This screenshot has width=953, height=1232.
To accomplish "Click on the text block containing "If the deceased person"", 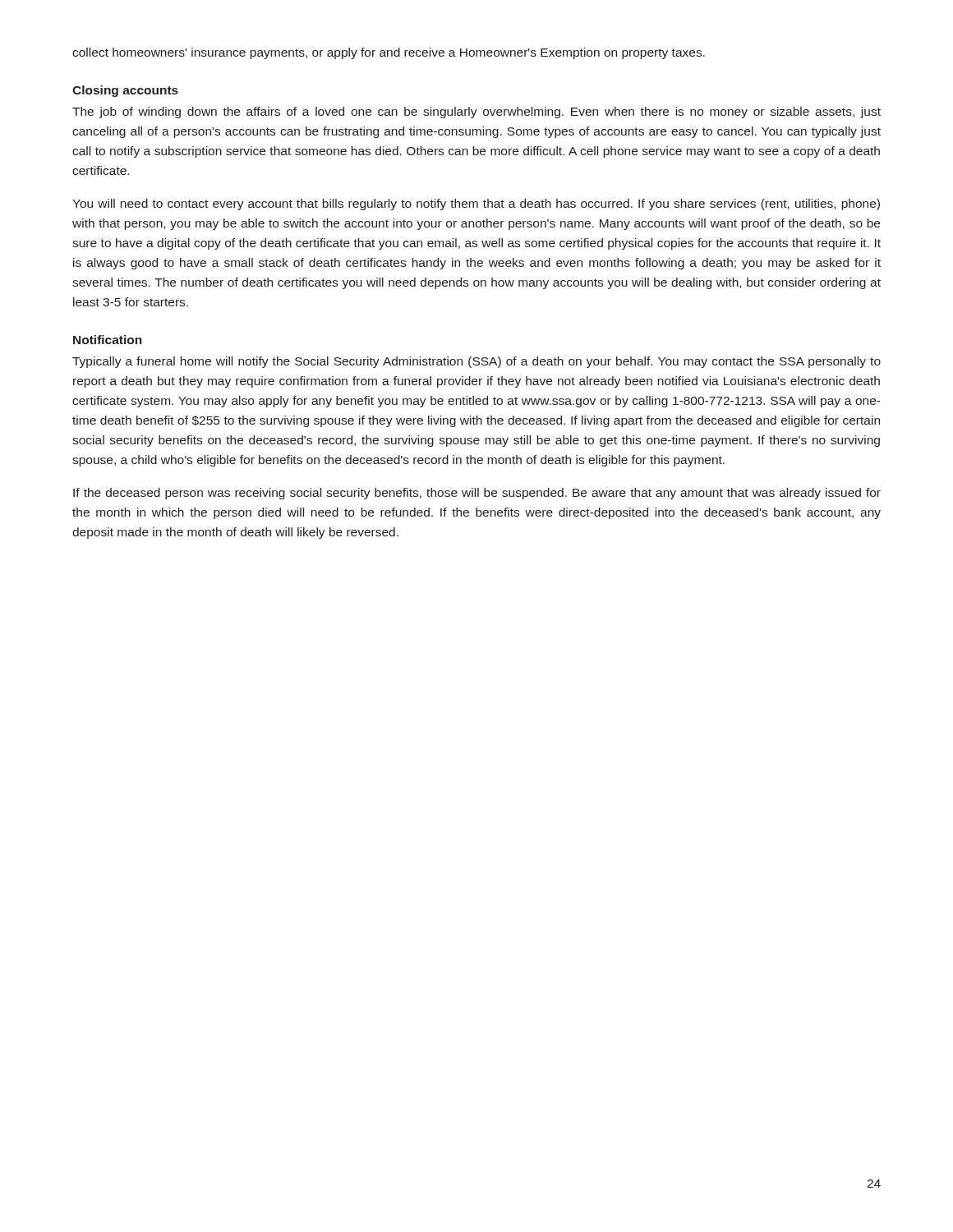I will [x=476, y=513].
